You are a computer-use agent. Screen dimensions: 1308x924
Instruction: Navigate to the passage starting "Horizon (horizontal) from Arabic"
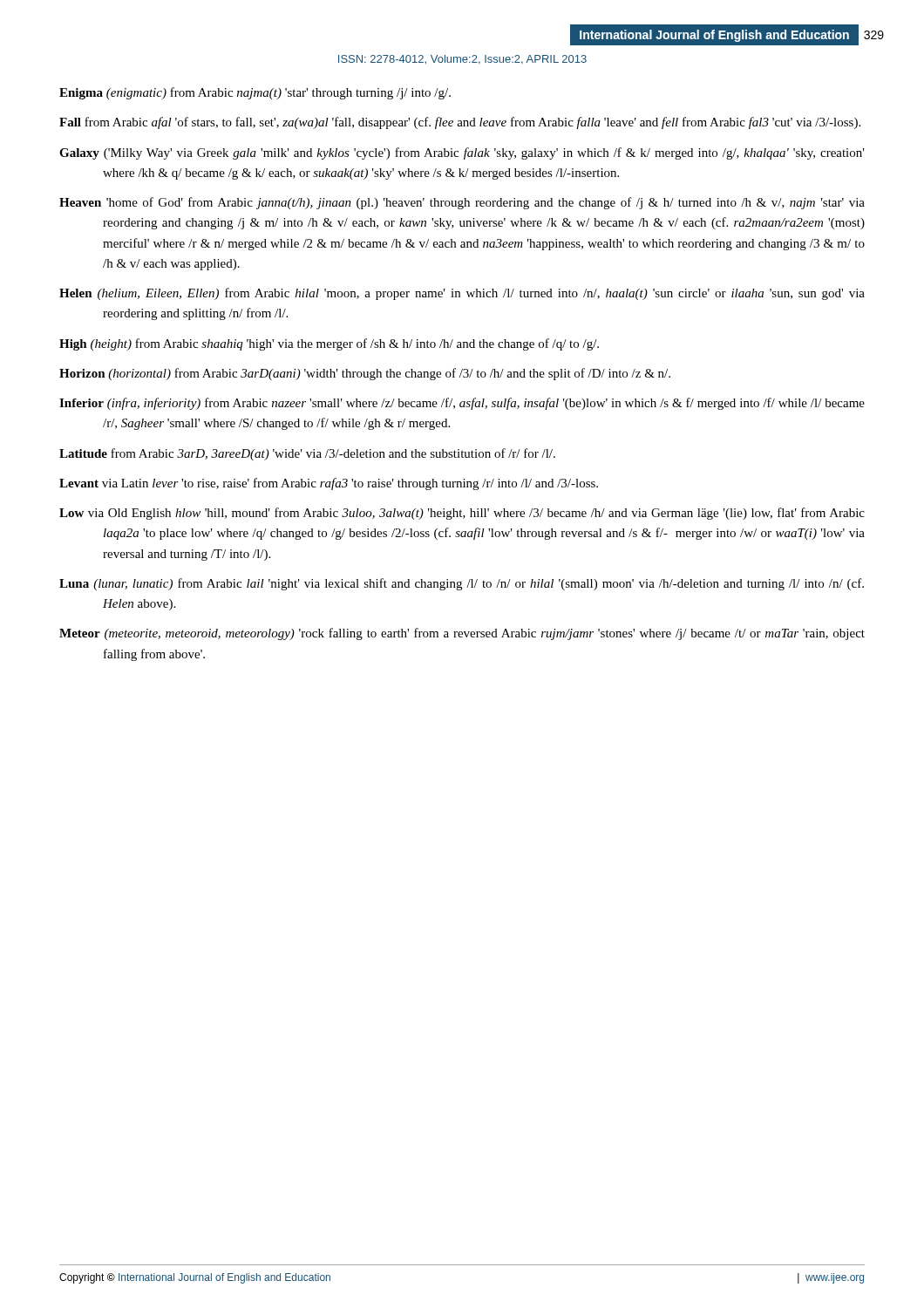365,373
